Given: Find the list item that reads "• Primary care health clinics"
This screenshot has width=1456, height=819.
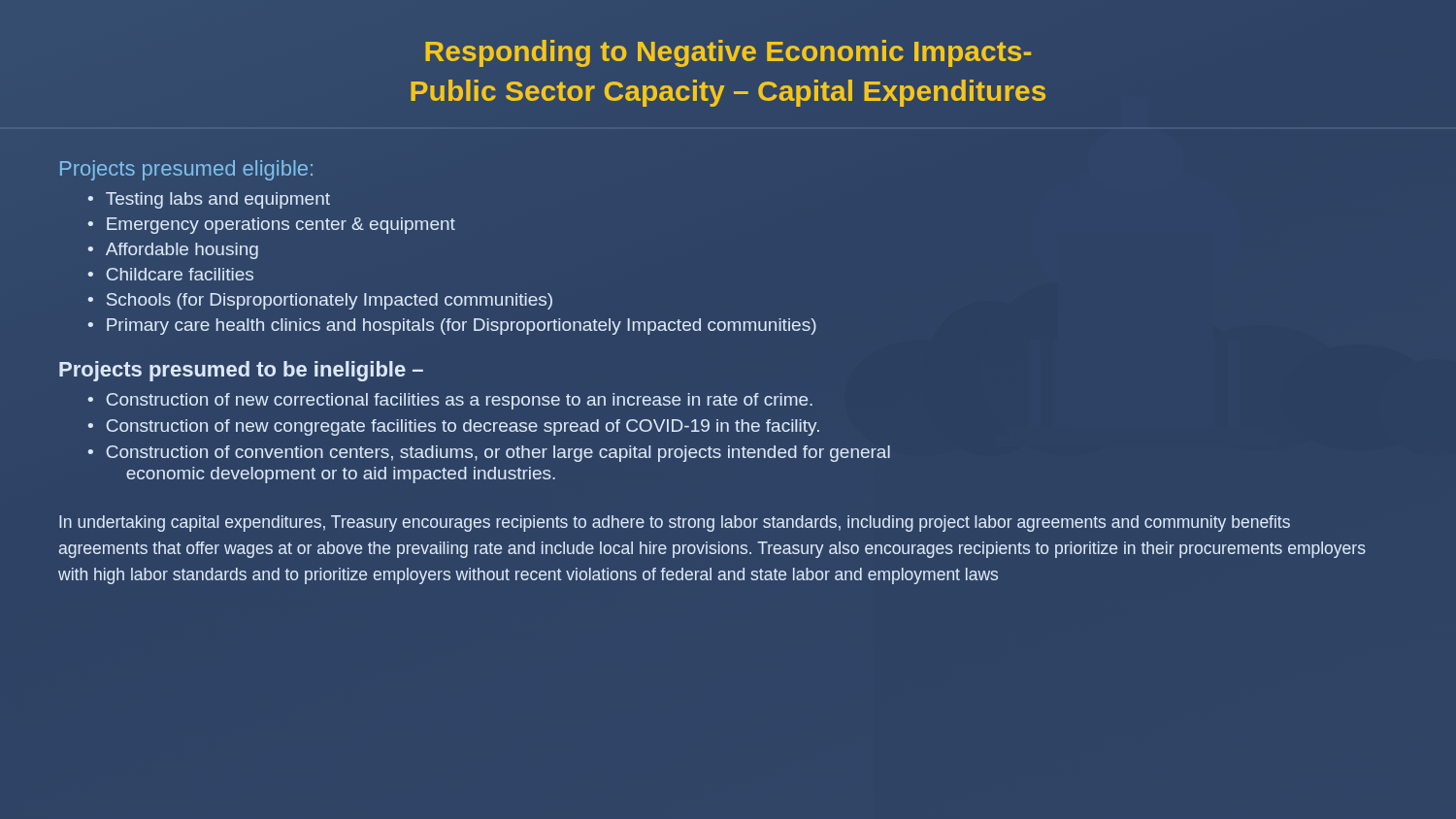Looking at the screenshot, I should pyautogui.click(x=452, y=325).
